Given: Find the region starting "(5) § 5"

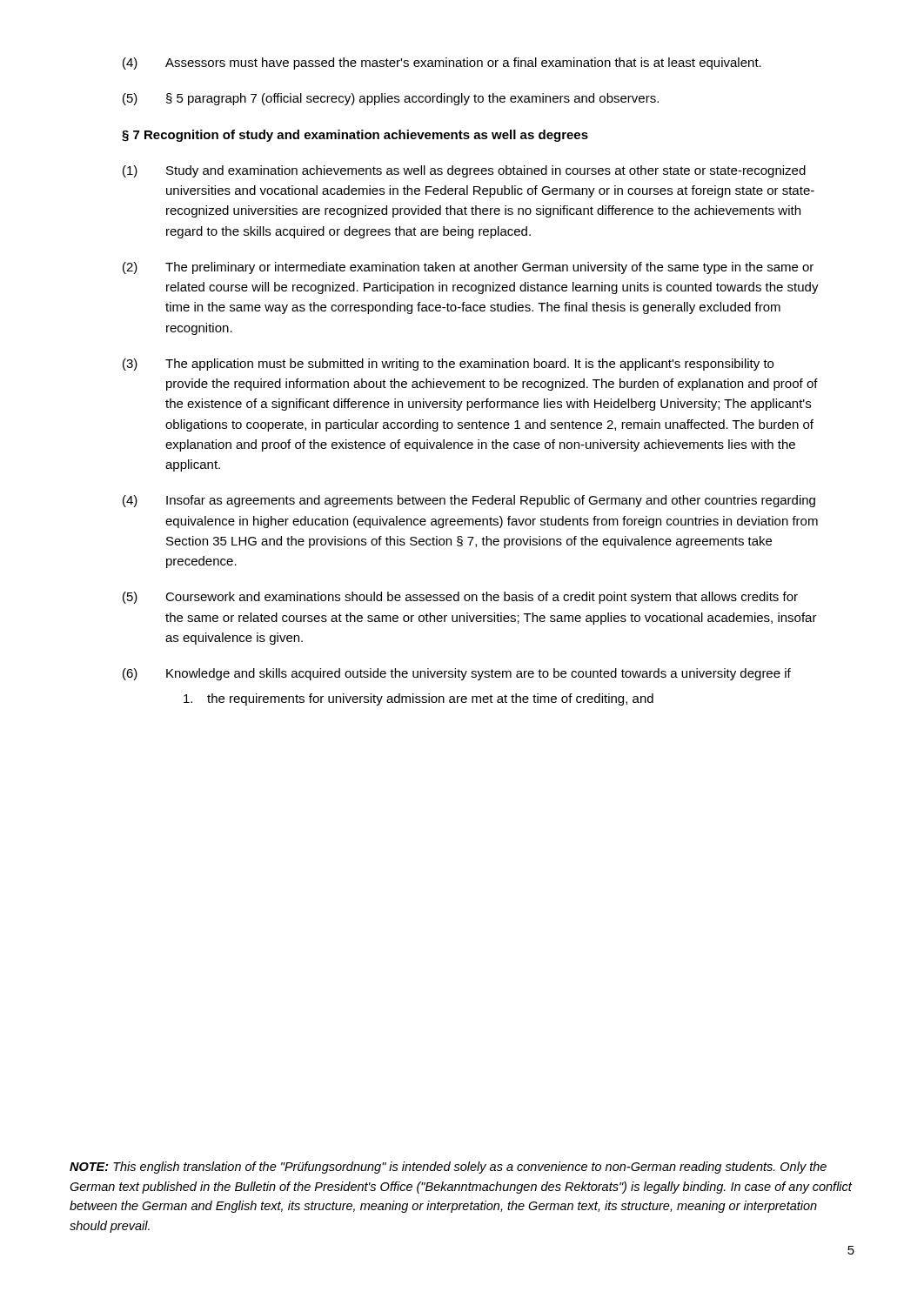Looking at the screenshot, I should click(471, 98).
